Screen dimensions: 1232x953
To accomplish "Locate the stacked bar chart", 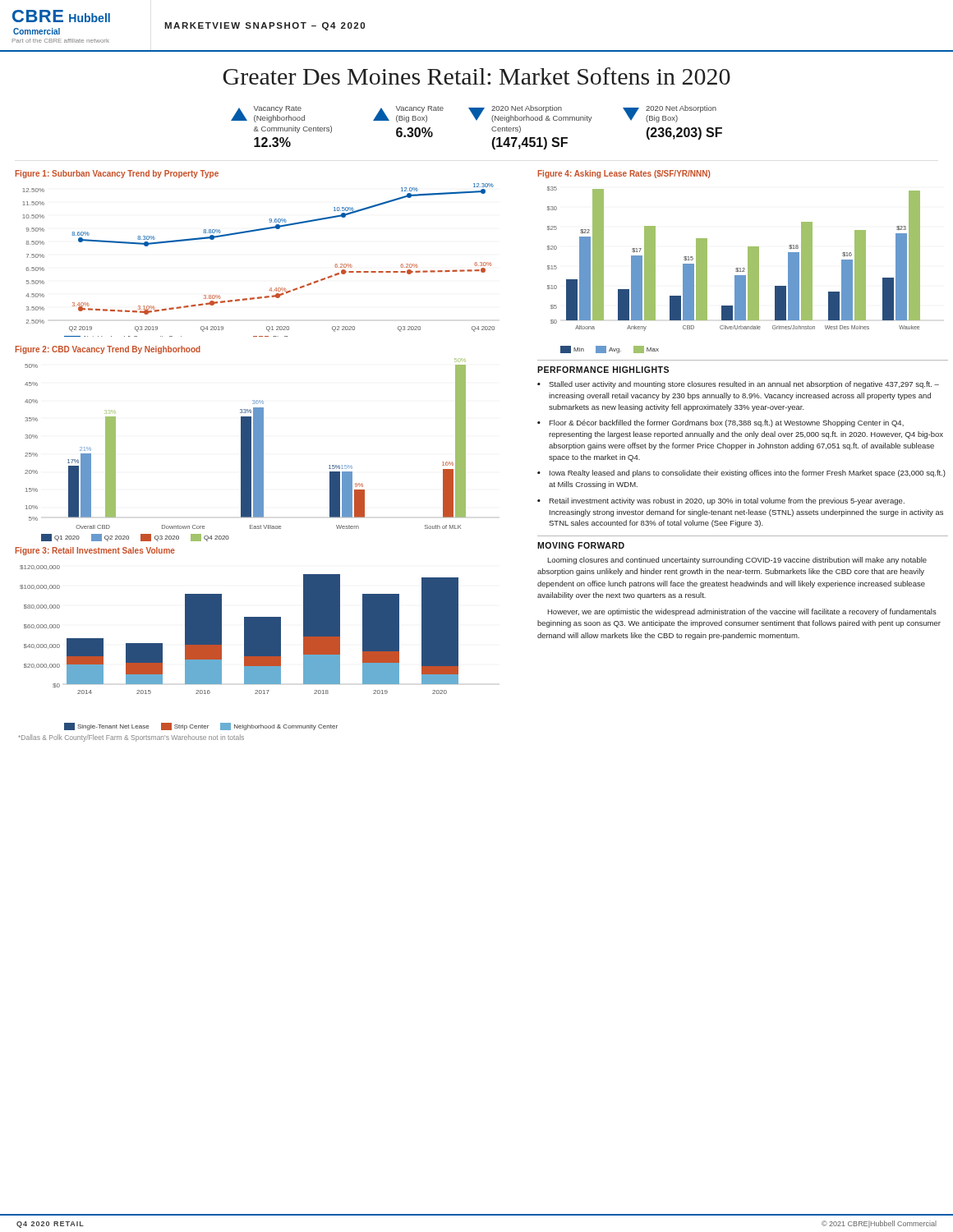I will coord(269,644).
